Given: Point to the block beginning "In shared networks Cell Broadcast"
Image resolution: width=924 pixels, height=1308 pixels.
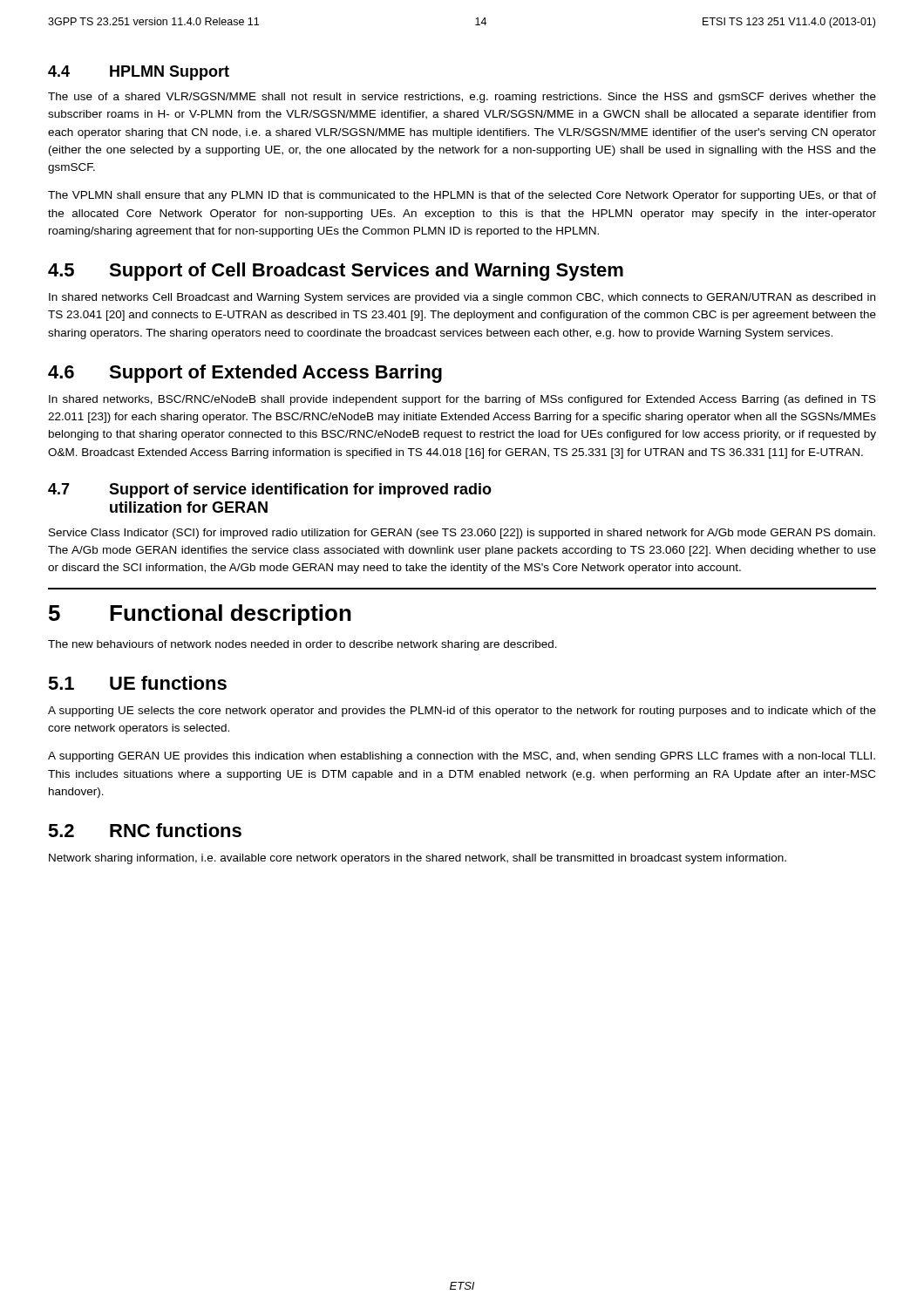Looking at the screenshot, I should point(462,315).
